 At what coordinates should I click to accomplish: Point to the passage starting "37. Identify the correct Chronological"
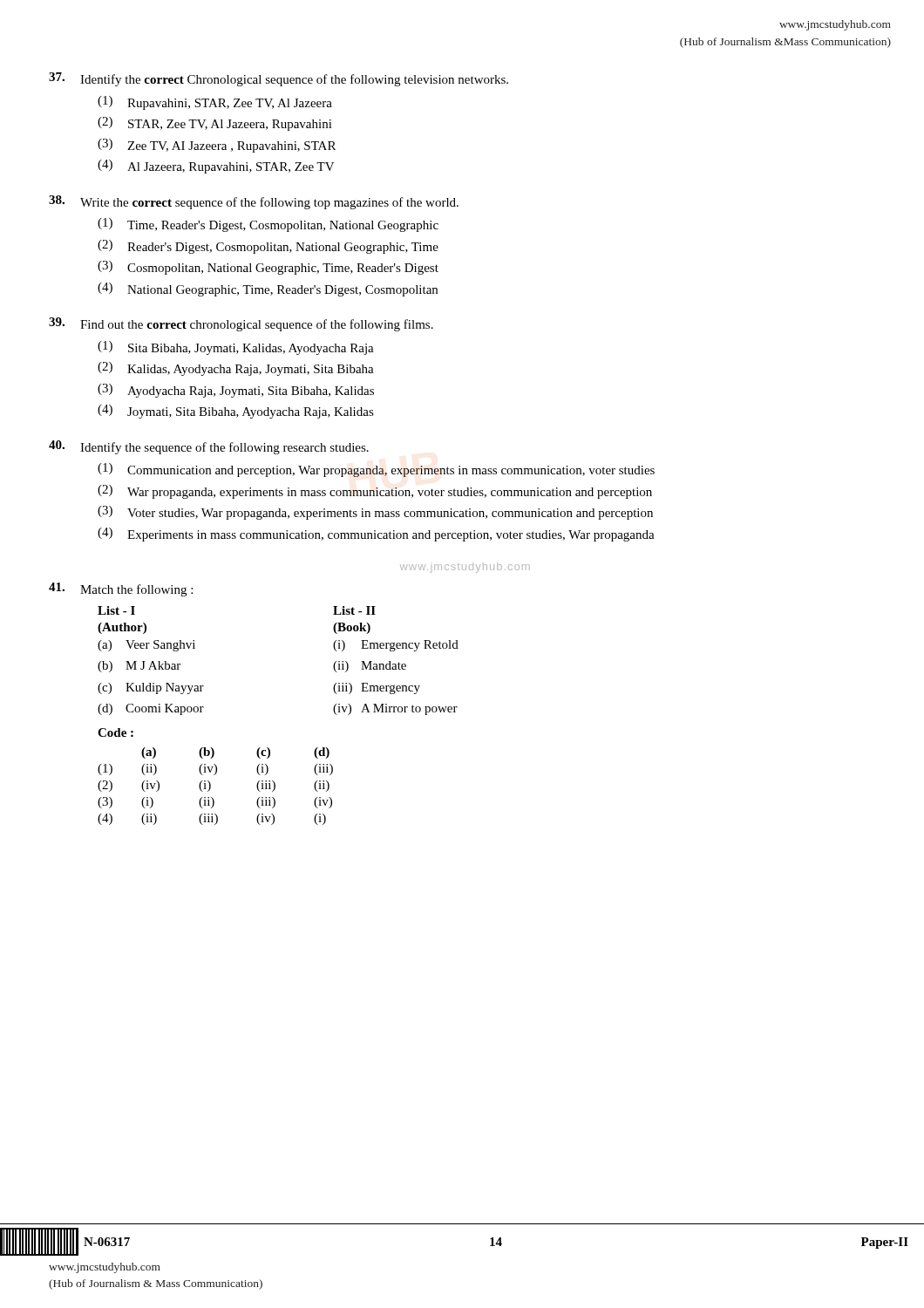279,79
